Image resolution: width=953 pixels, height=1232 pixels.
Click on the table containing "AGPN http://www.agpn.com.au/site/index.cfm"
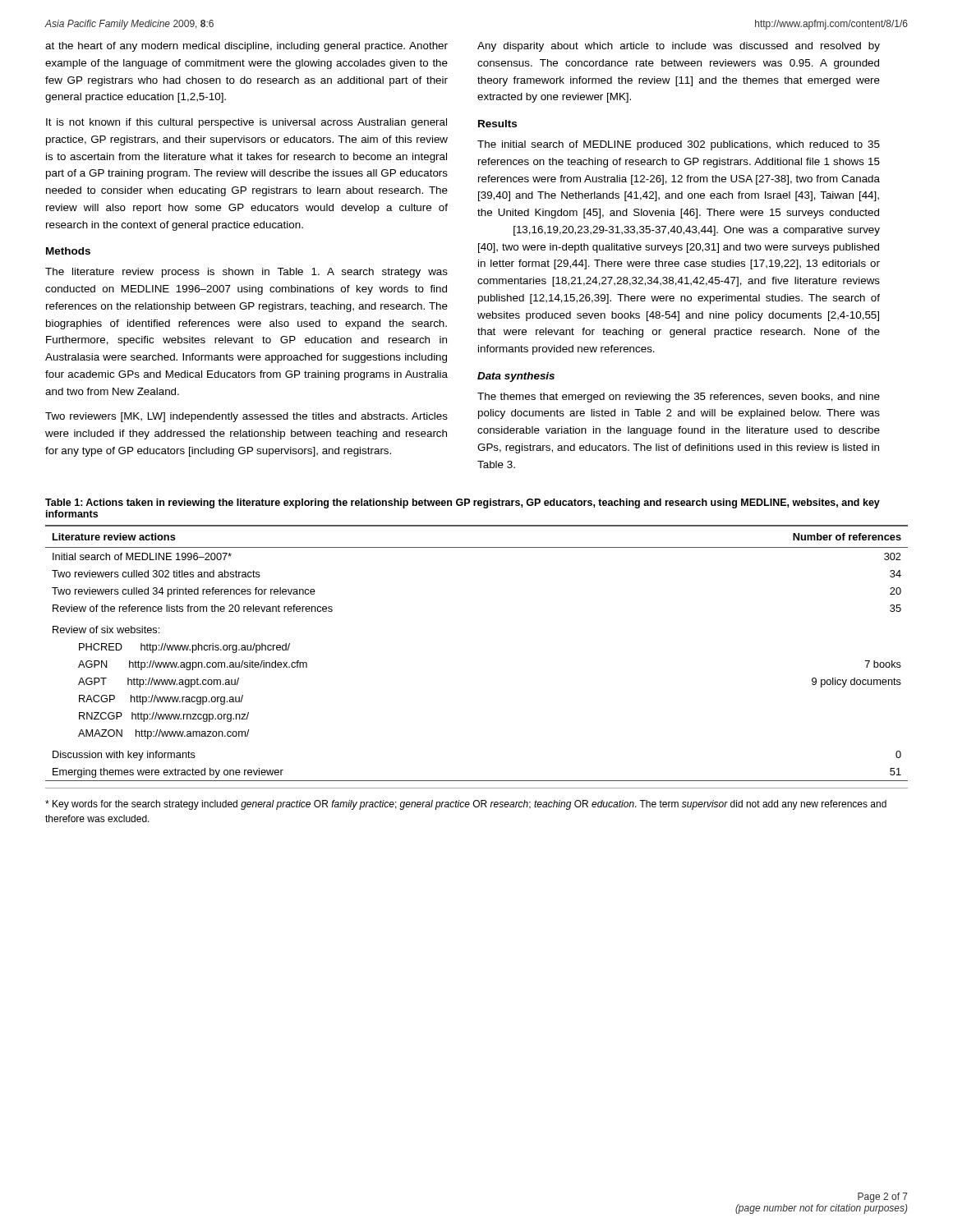coord(476,653)
